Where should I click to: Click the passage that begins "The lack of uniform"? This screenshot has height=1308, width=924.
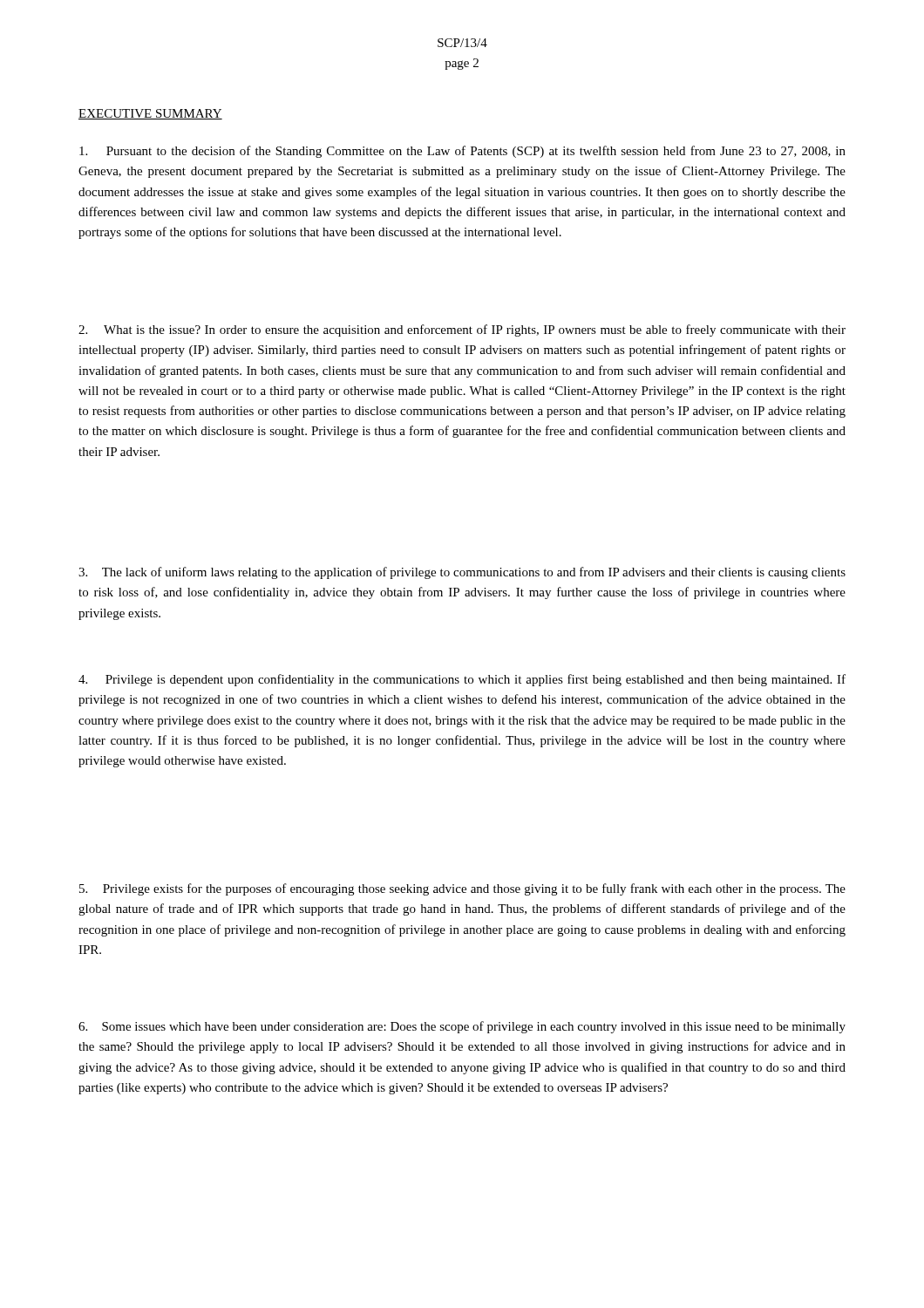point(462,592)
